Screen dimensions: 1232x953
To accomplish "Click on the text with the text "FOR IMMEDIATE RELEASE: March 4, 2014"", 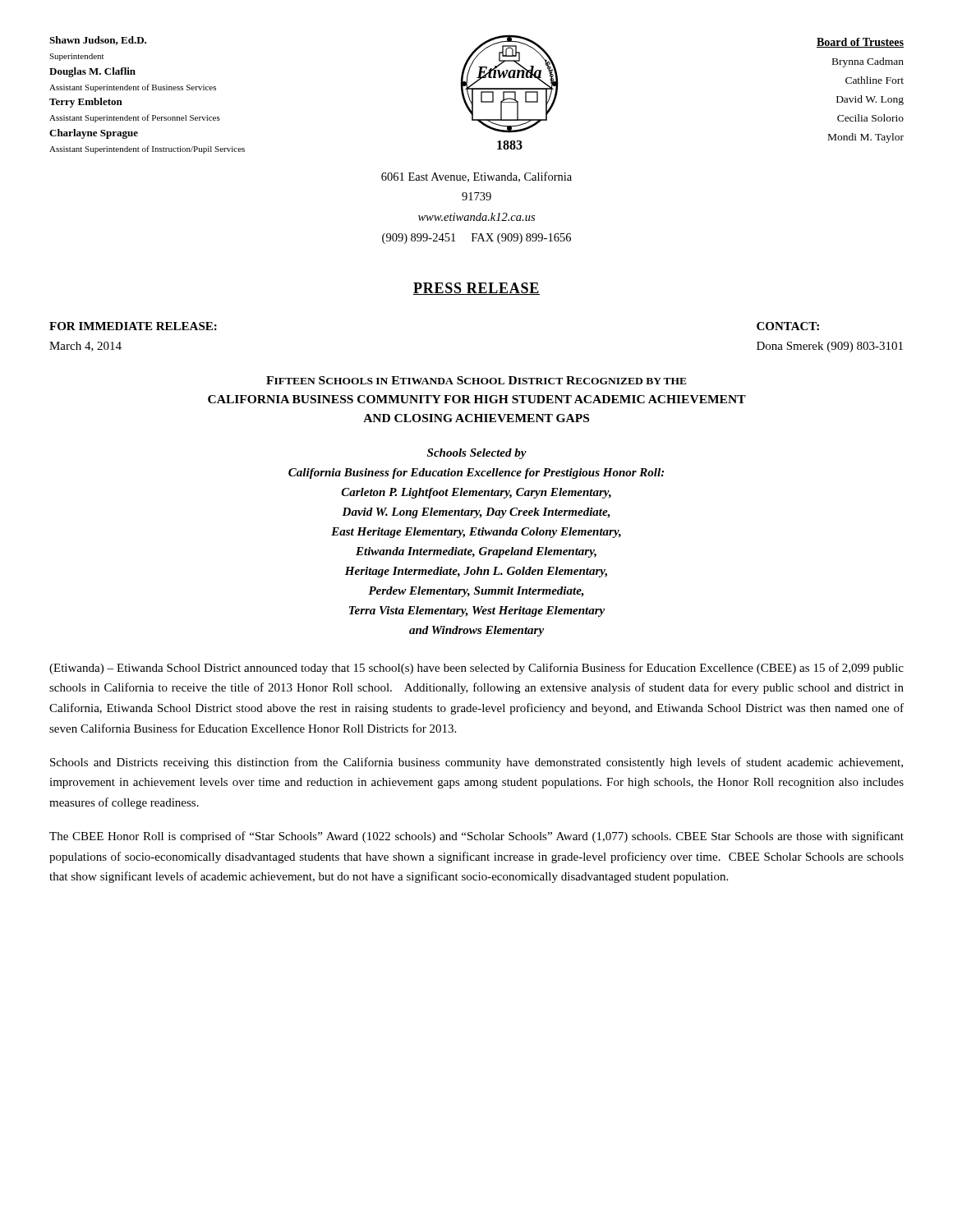I will [x=133, y=336].
